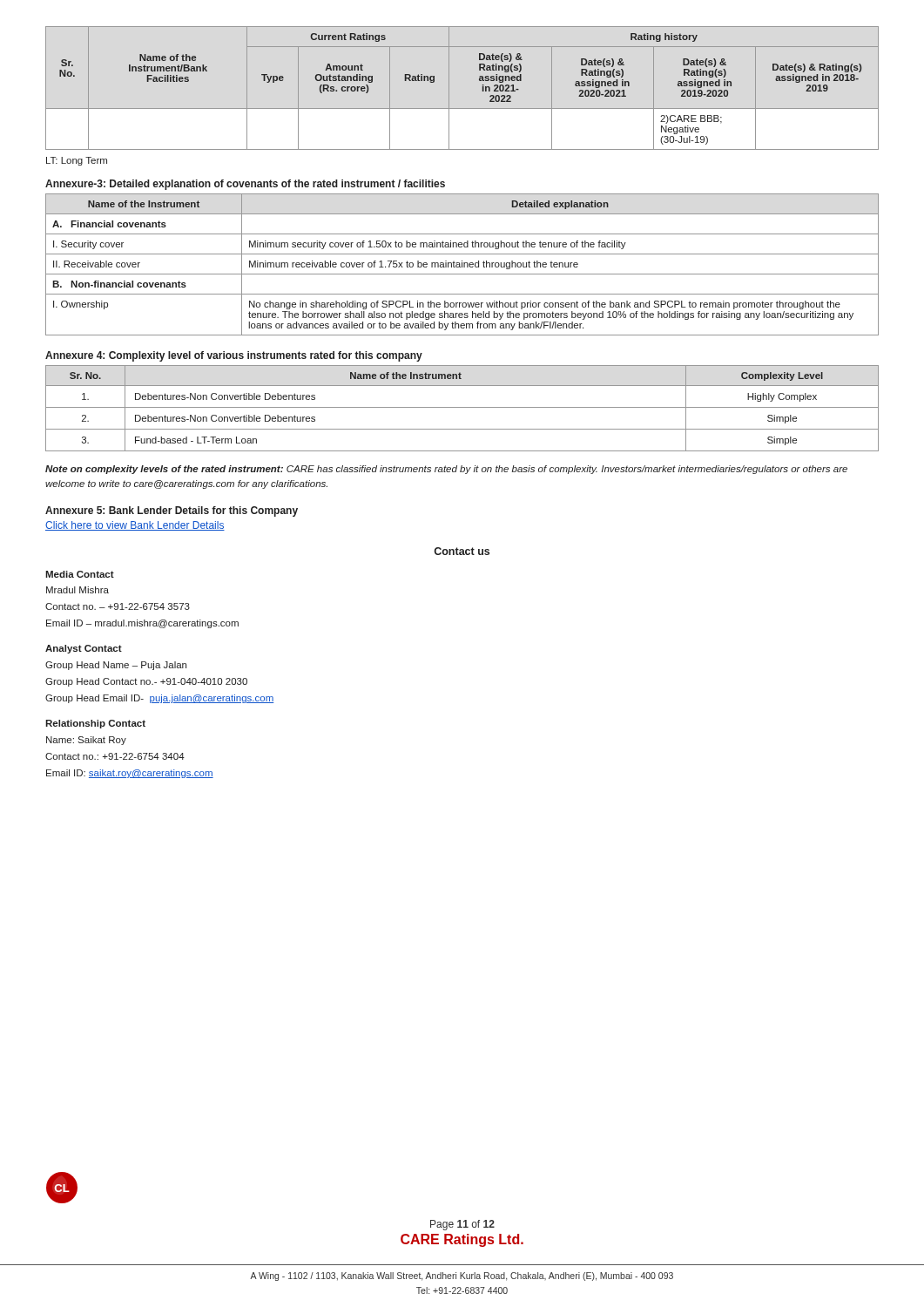Find the element starting "Media Contact Mradul Mishra Contact no."
Screen dimensions: 1307x924
coord(142,599)
